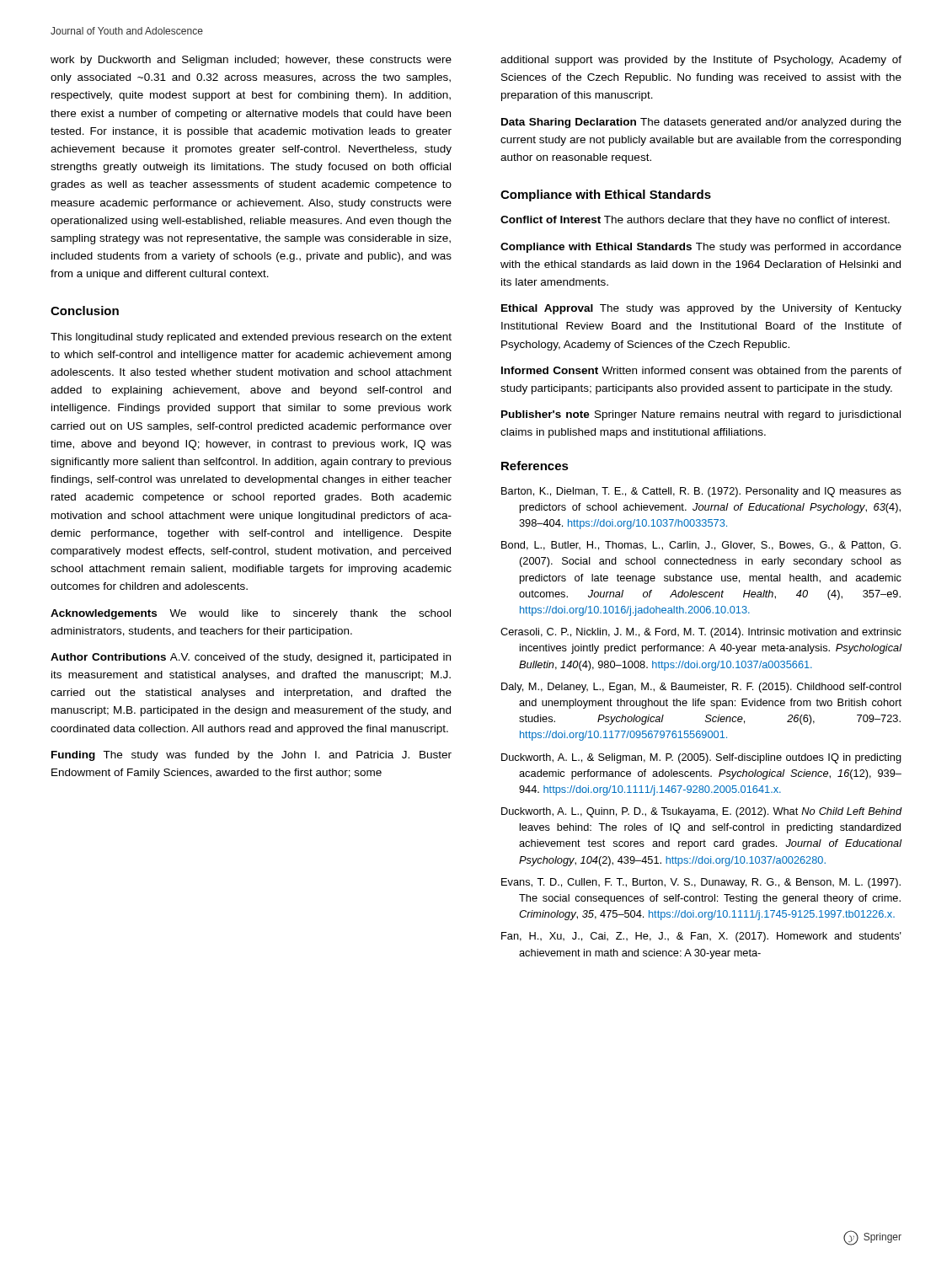Click on the element starting "work by Duckworth and Seligman included;"
The width and height of the screenshot is (952, 1264).
tap(251, 167)
